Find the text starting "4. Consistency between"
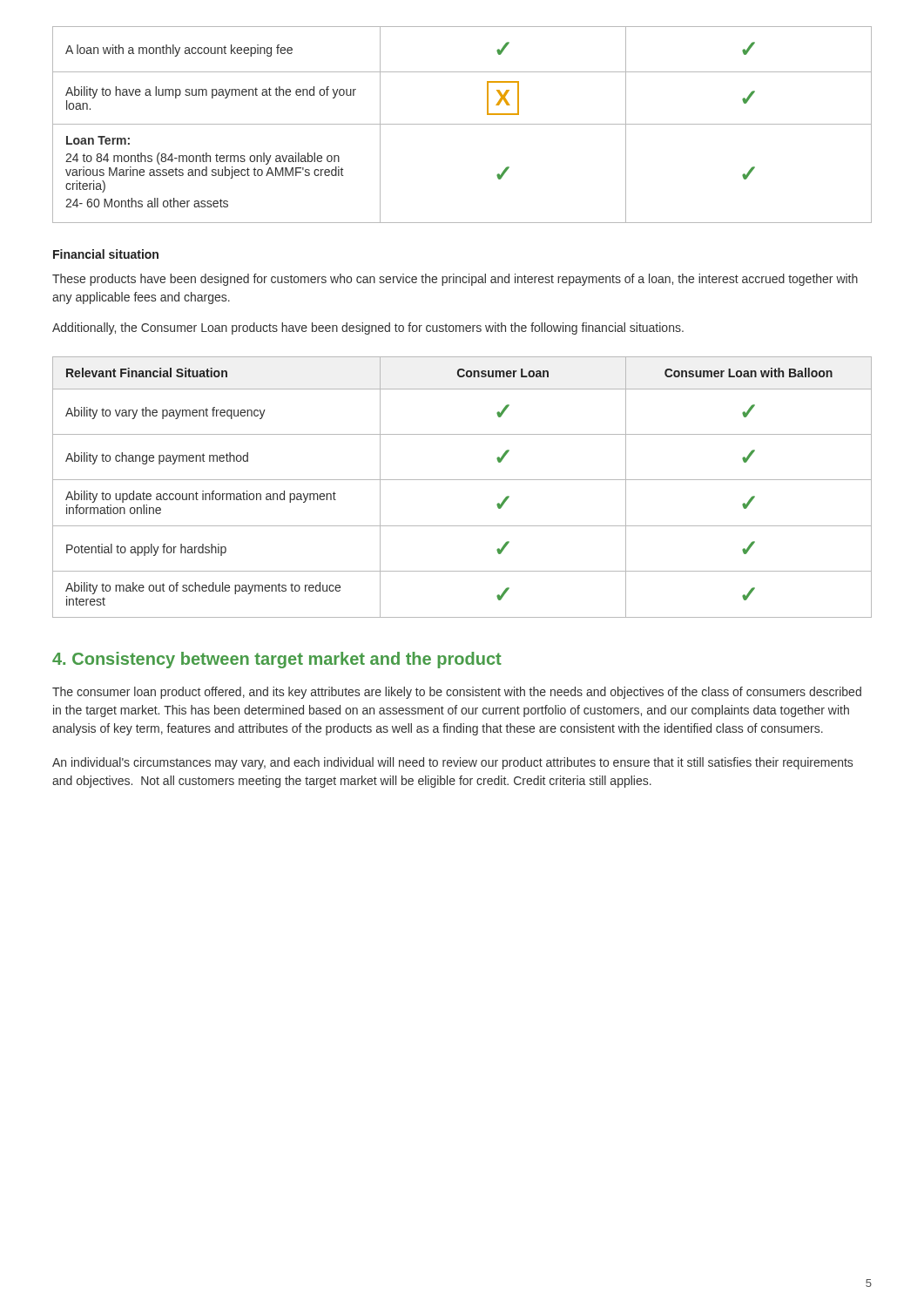The height and width of the screenshot is (1307, 924). [x=277, y=659]
